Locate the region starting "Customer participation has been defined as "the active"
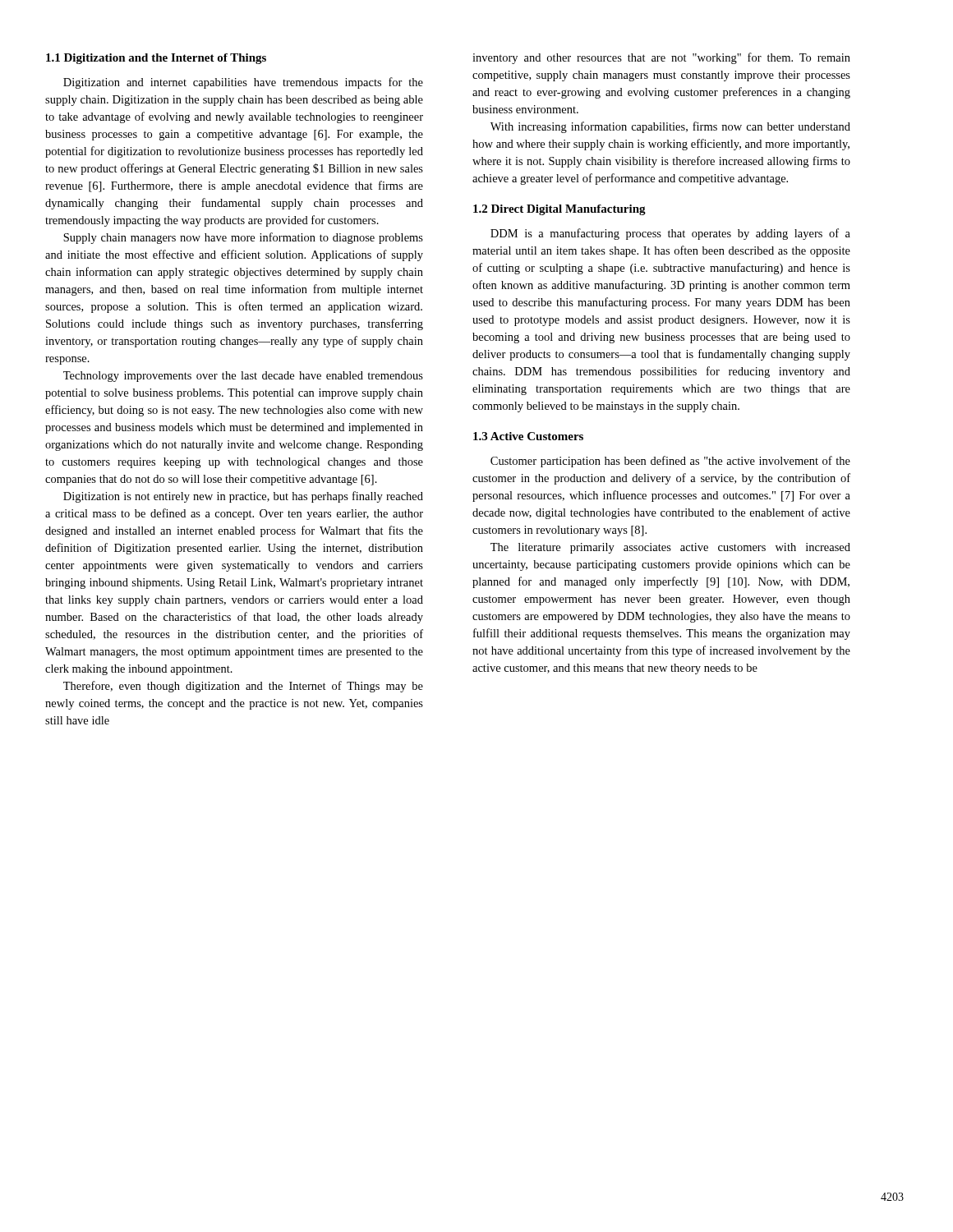Image resolution: width=953 pixels, height=1232 pixels. [661, 565]
